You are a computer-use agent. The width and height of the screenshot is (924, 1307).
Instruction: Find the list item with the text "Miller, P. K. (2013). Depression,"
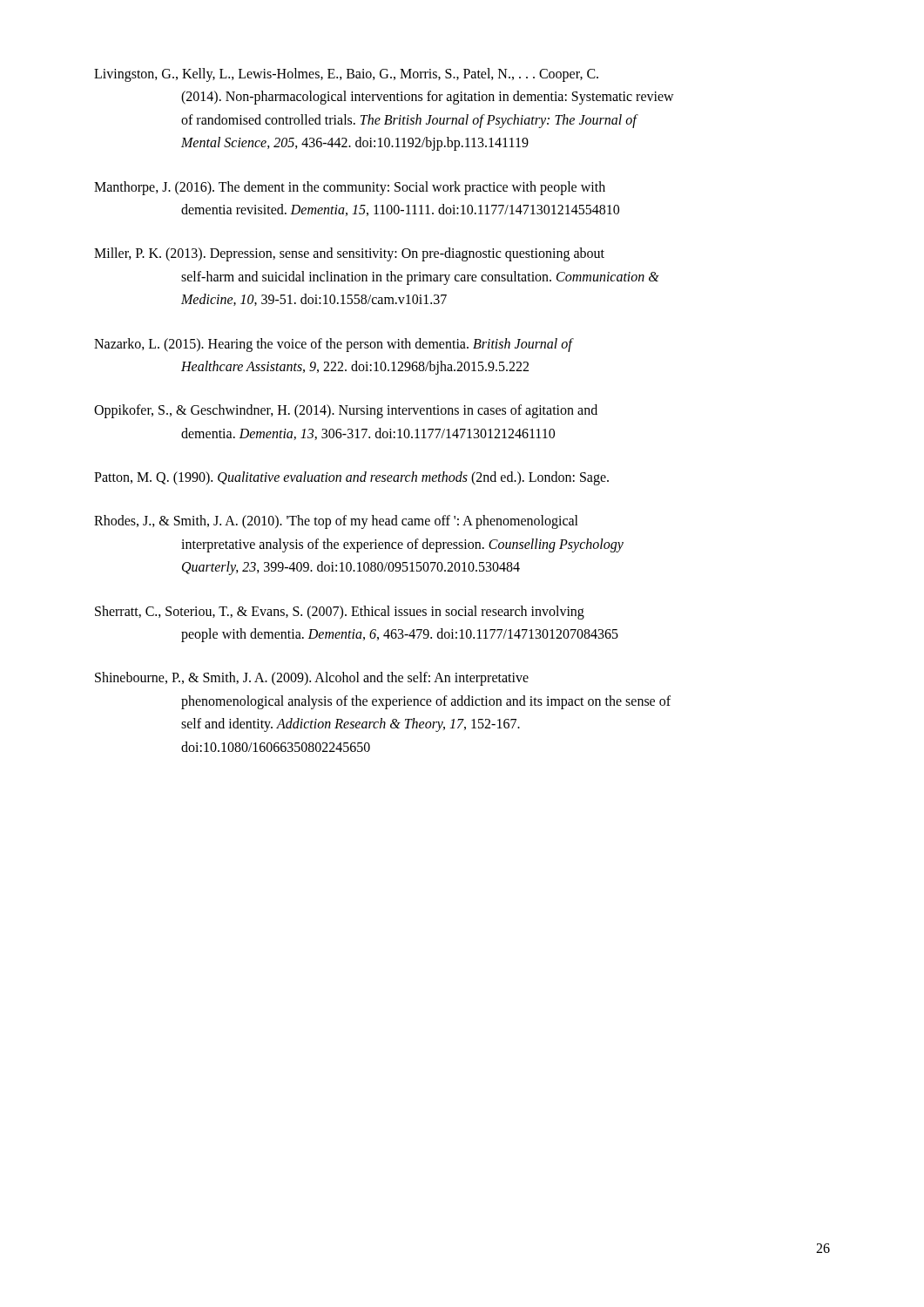pos(462,277)
